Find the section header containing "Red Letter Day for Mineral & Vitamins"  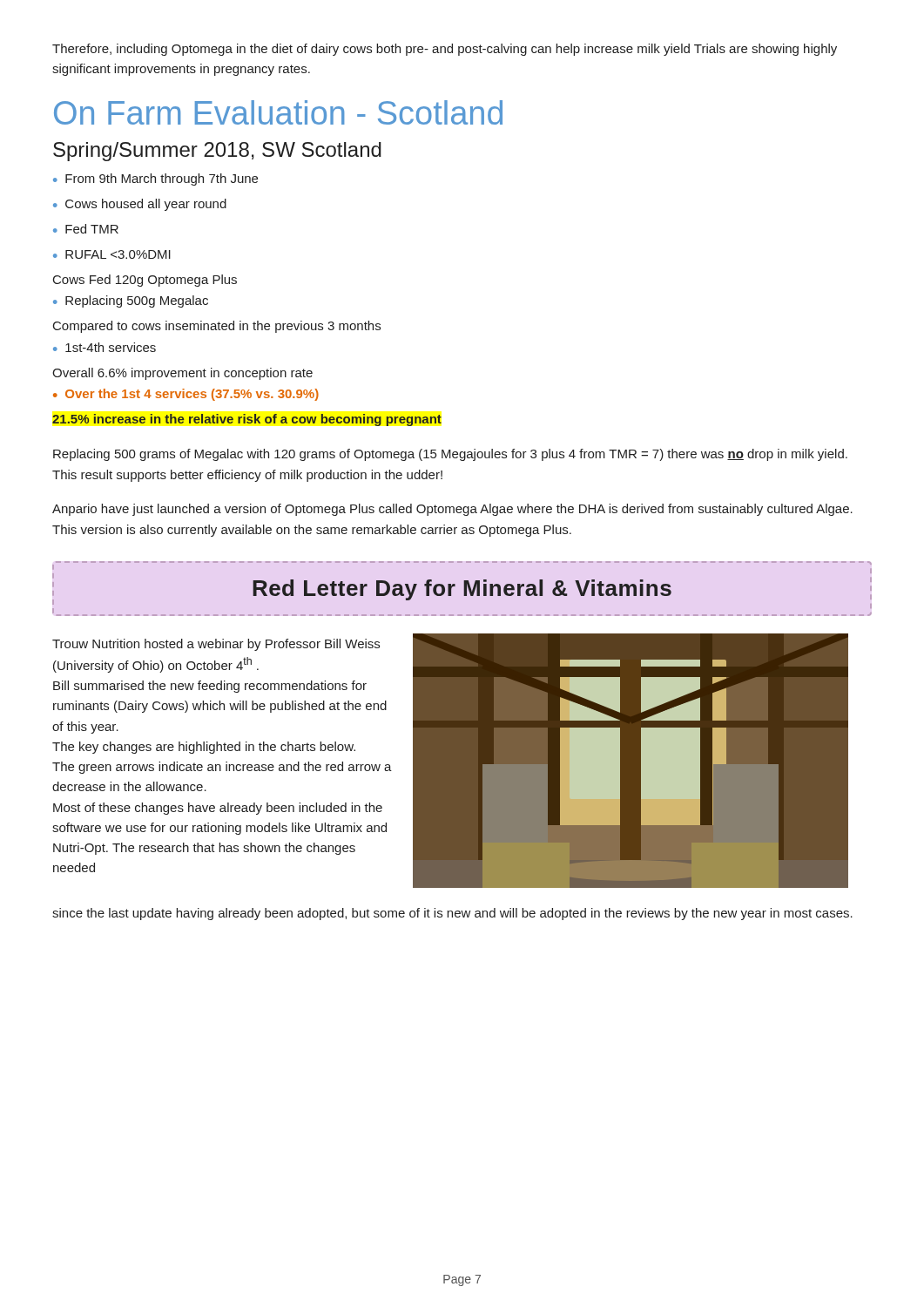click(462, 588)
